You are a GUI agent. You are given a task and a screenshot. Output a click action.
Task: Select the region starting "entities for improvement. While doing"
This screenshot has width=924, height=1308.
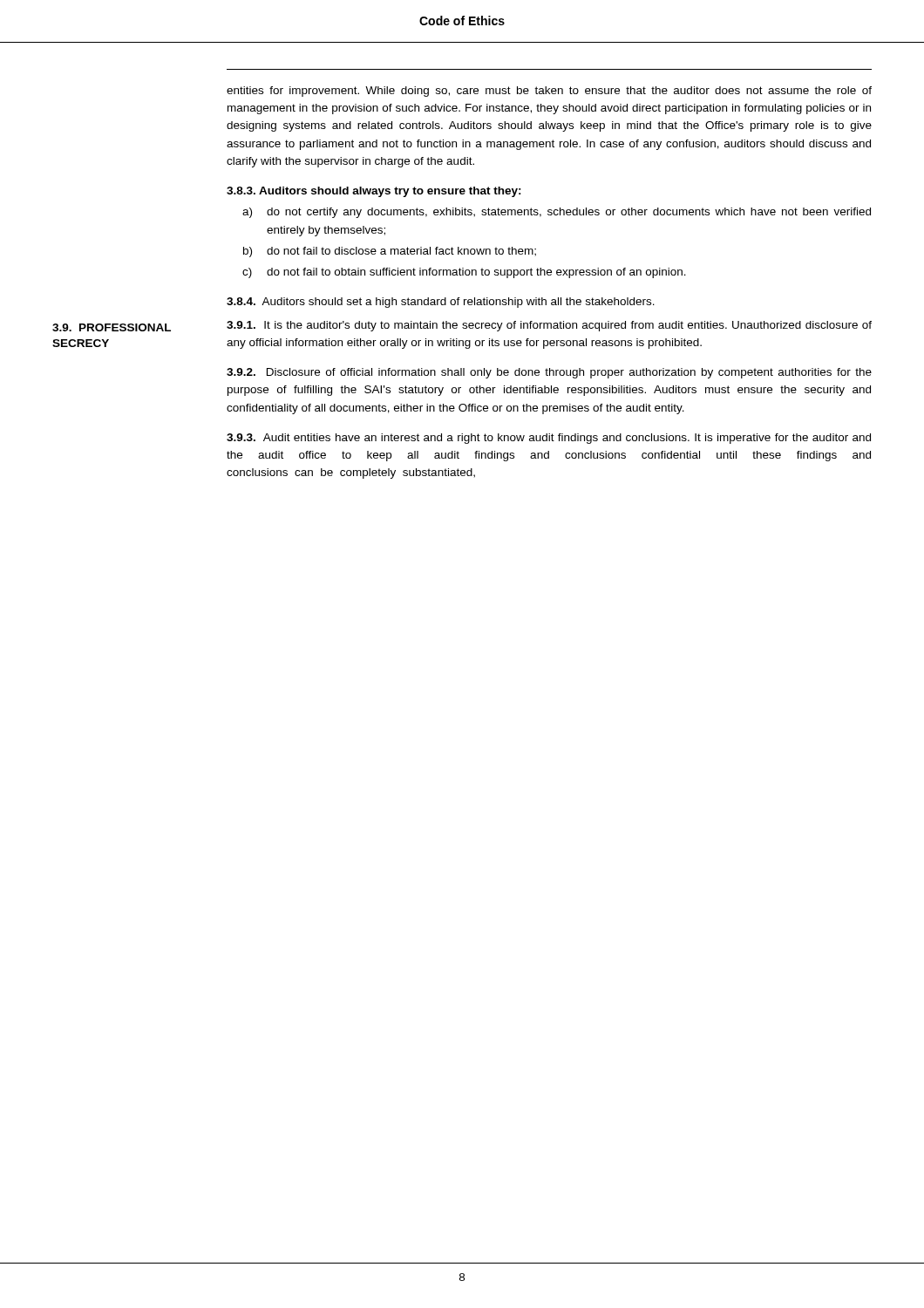pyautogui.click(x=549, y=125)
